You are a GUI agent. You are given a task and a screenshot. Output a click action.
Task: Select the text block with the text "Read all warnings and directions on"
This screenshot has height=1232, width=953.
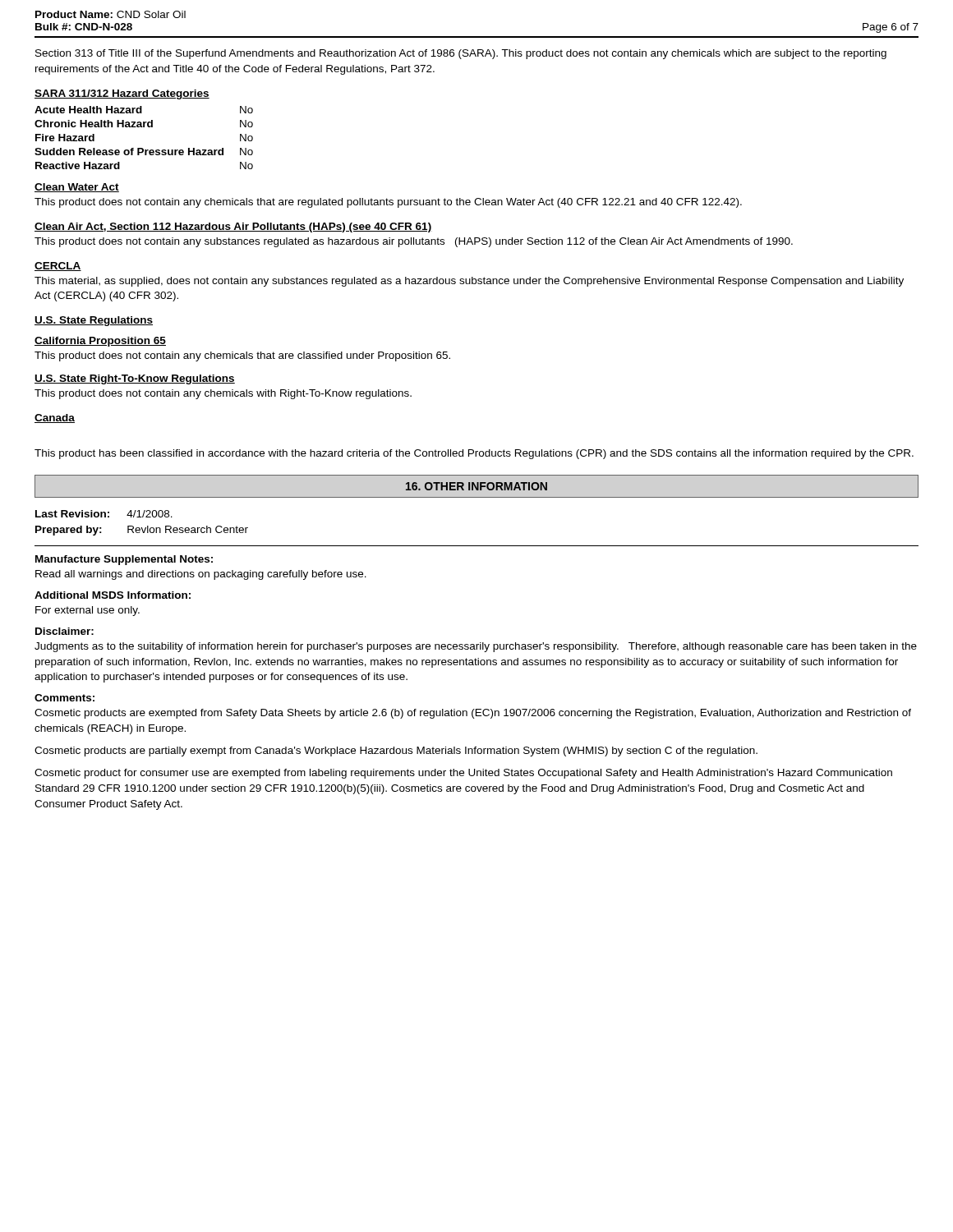[x=201, y=574]
